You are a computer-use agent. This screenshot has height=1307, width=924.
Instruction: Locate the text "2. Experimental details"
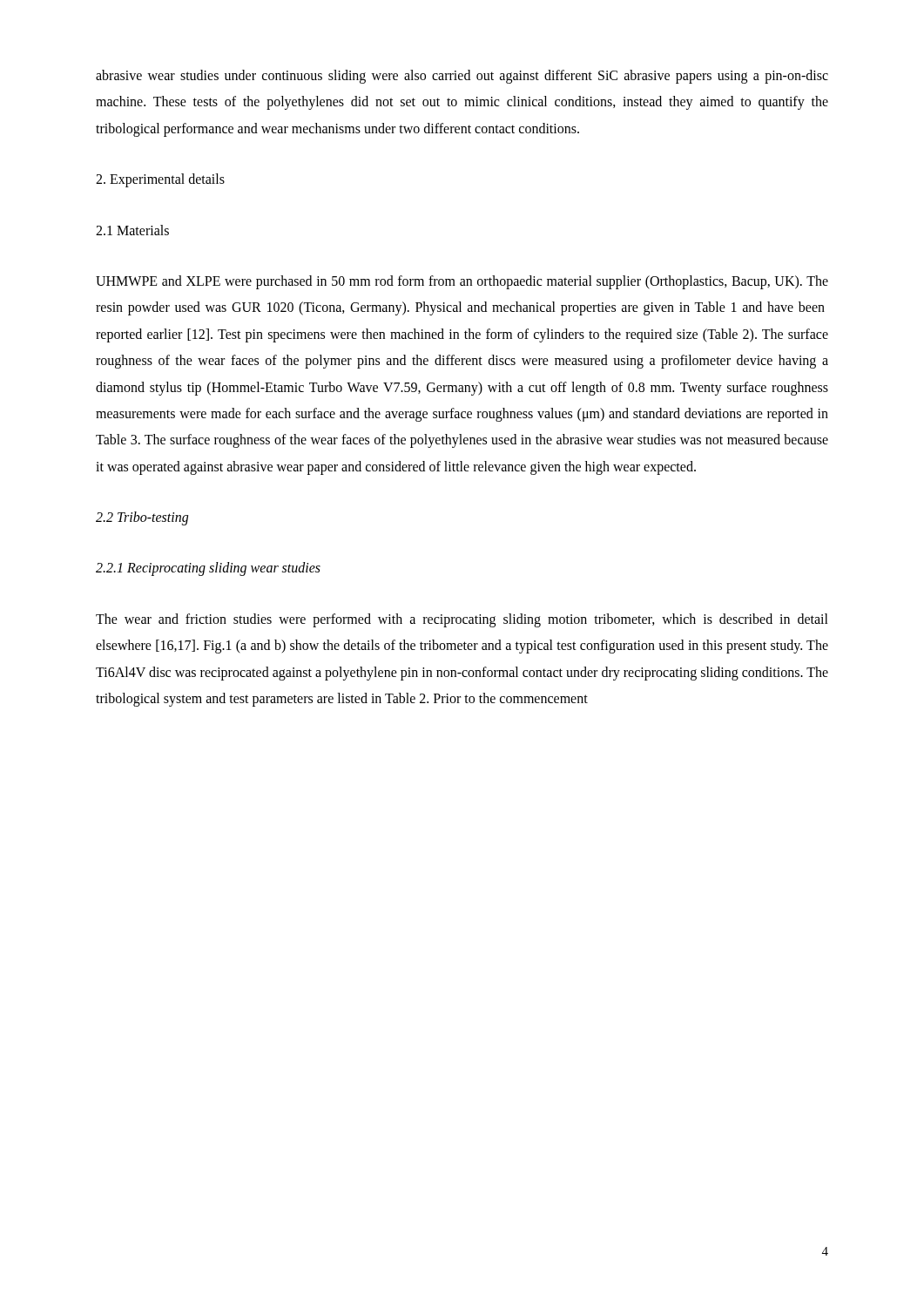pyautogui.click(x=160, y=179)
